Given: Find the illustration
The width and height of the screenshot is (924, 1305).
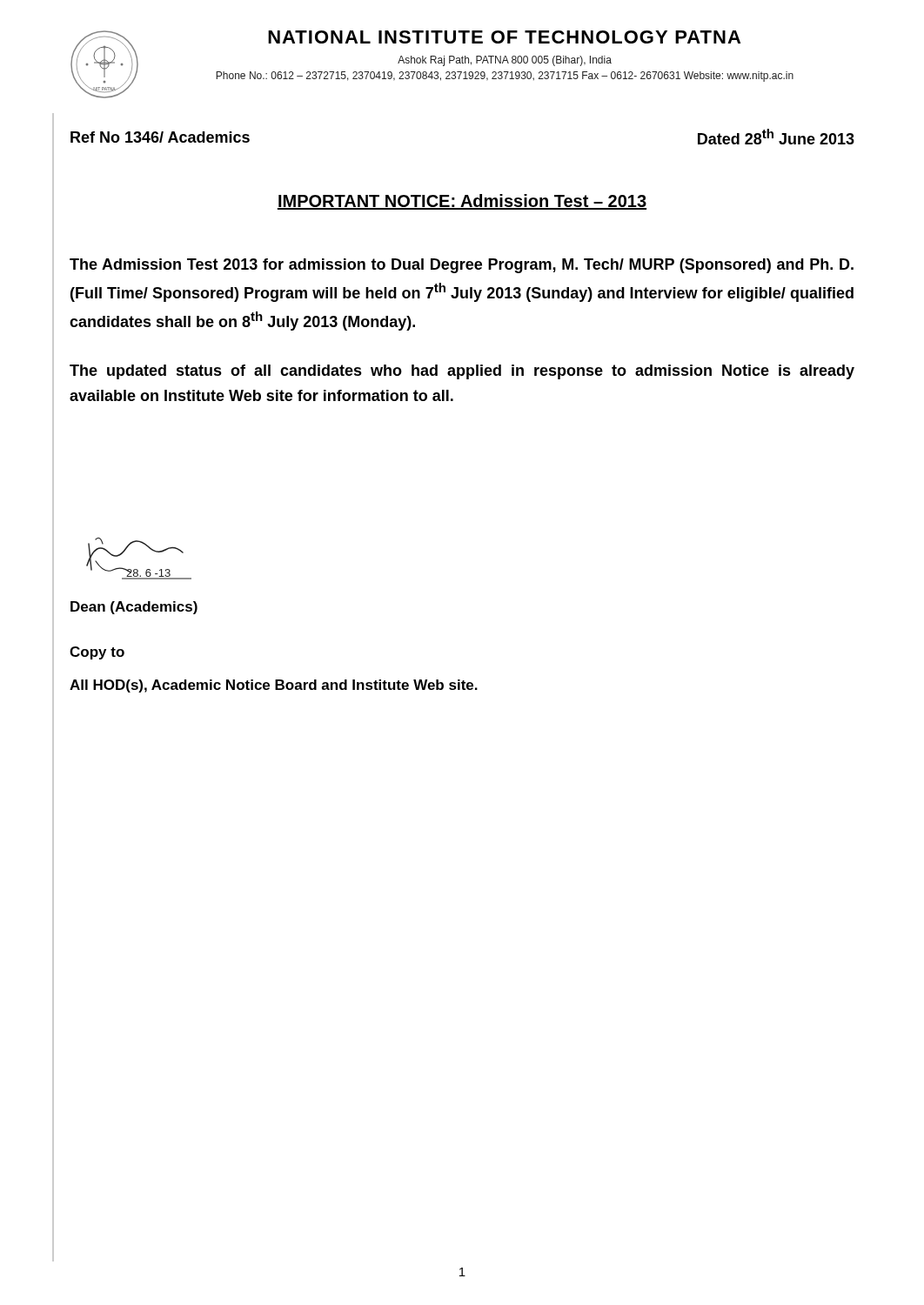Looking at the screenshot, I should point(148,554).
